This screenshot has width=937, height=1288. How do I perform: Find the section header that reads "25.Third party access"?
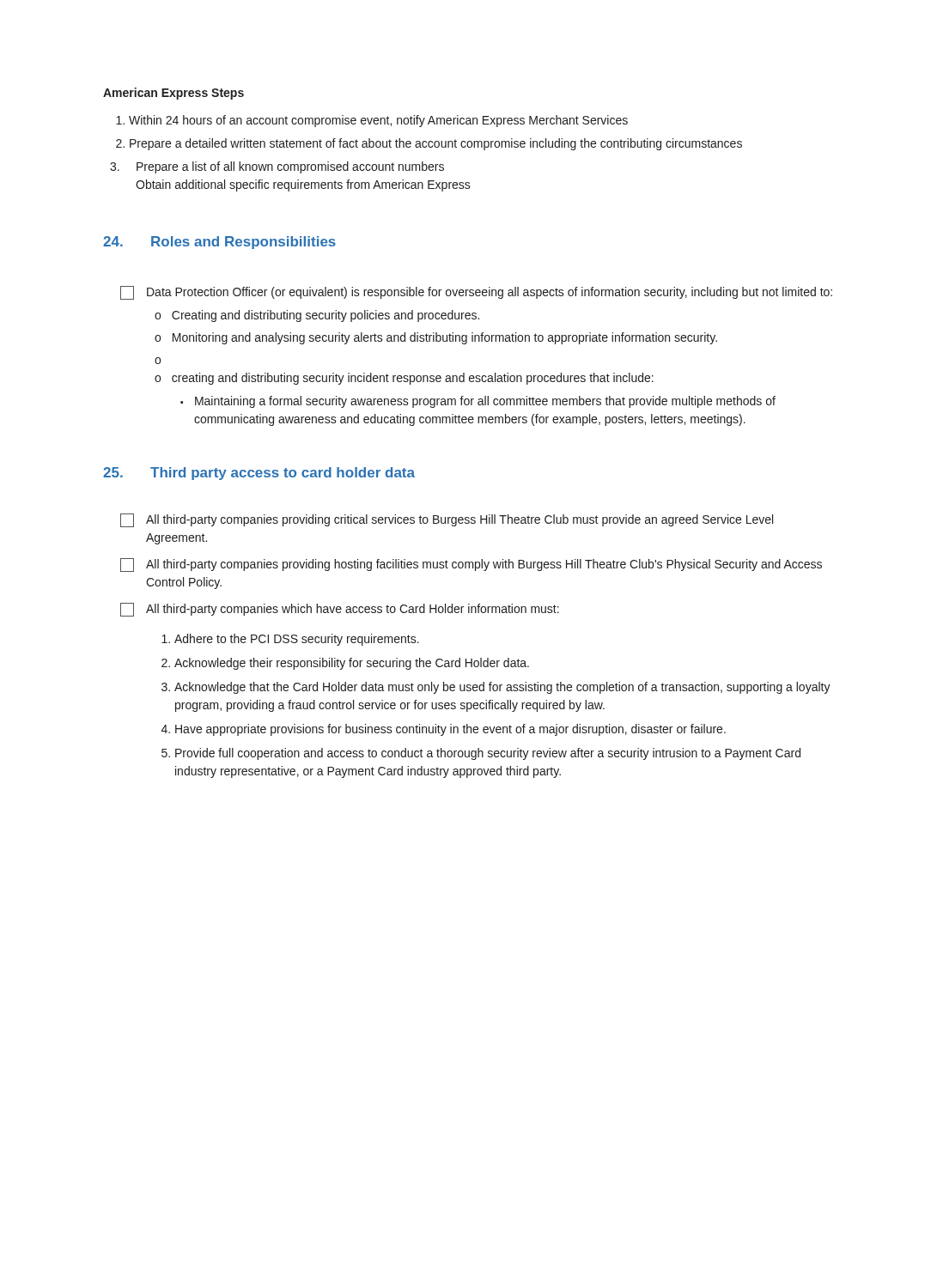tap(259, 473)
